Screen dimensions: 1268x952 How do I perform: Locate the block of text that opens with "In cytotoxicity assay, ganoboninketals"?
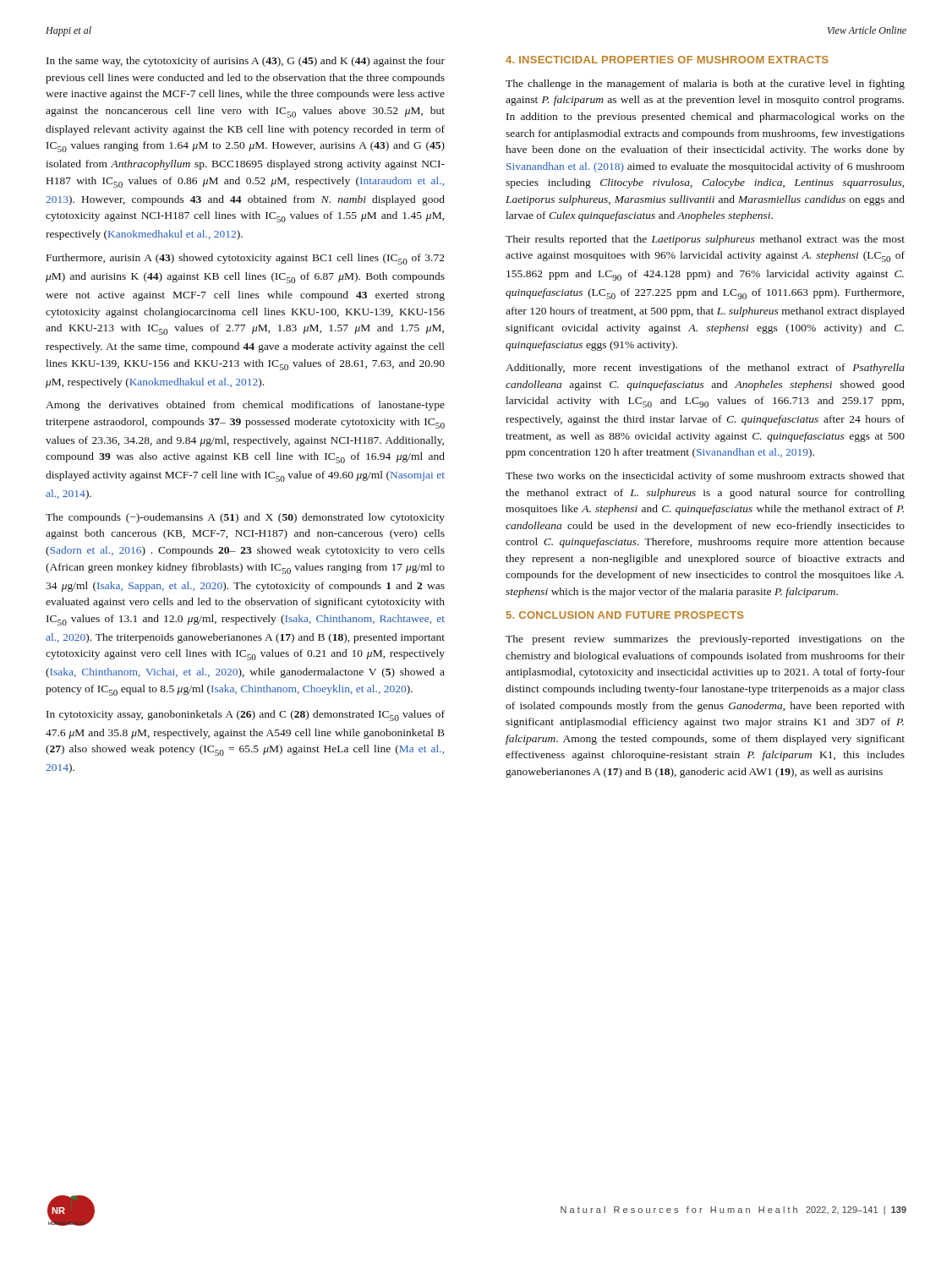(245, 741)
